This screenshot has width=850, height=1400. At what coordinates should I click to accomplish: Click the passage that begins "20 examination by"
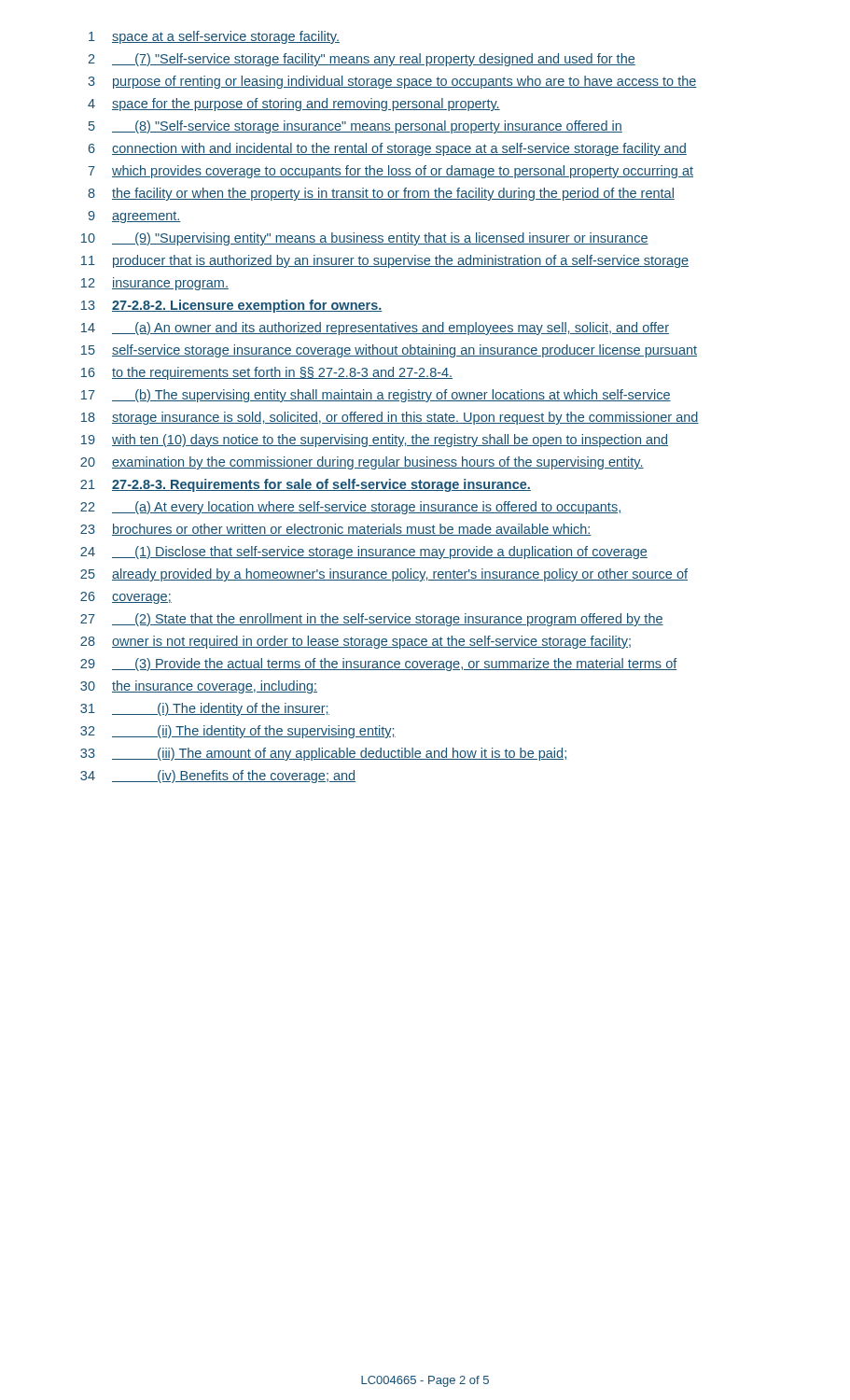tap(425, 462)
